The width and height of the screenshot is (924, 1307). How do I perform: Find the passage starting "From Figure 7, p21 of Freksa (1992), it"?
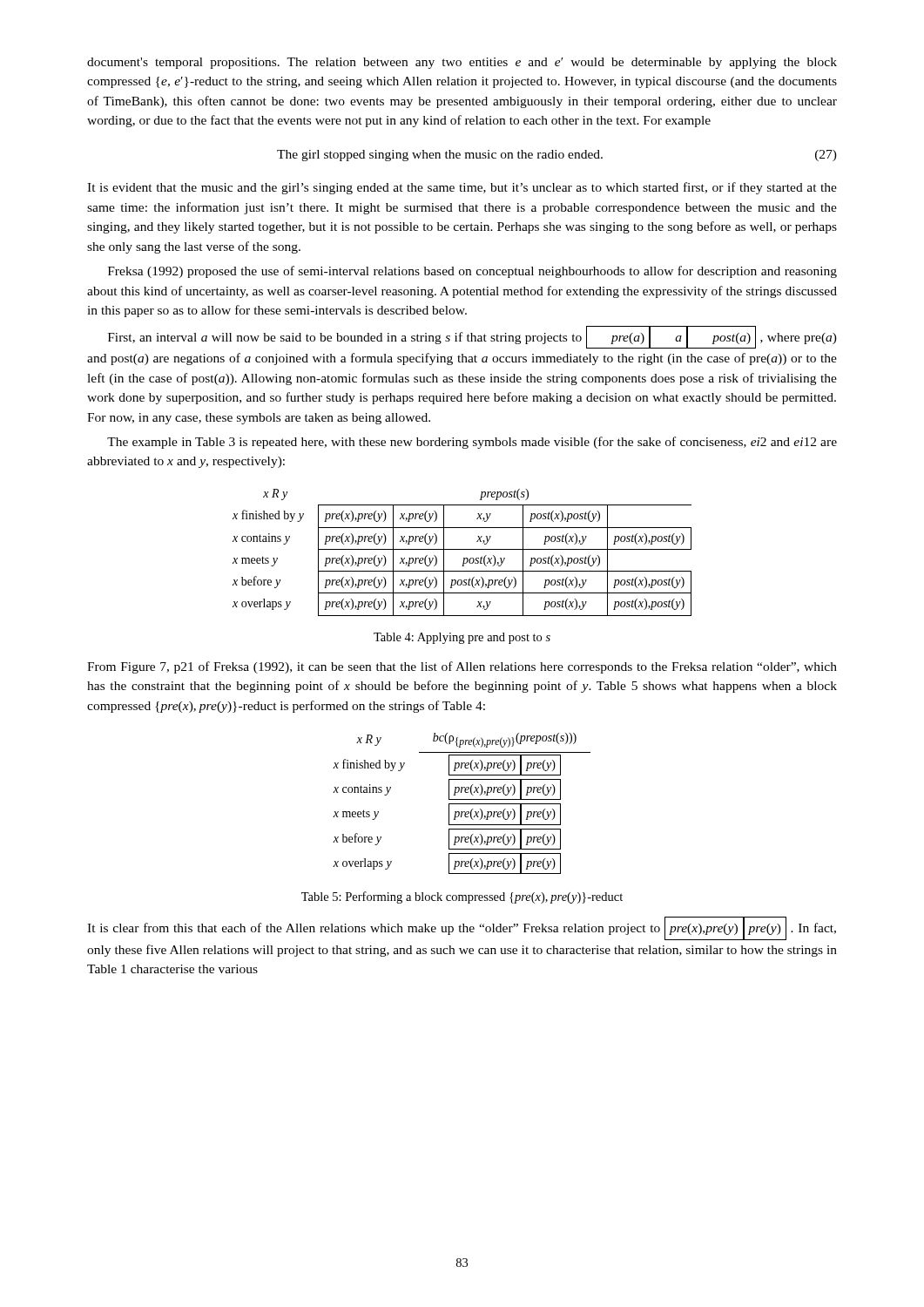click(462, 686)
